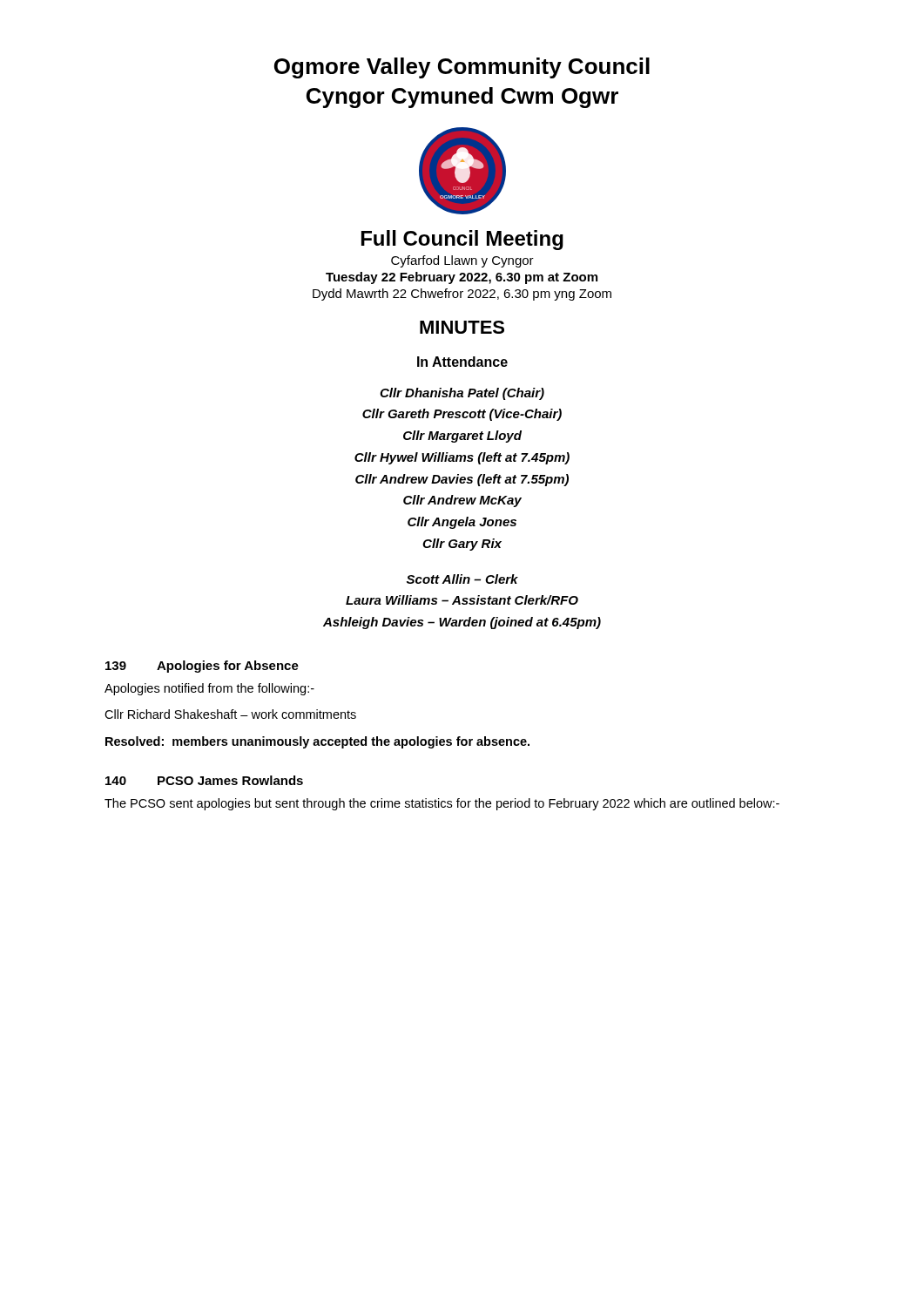This screenshot has height=1307, width=924.
Task: Select the text with the text "Cyfarfod Llawn y Cyngor"
Action: (x=462, y=260)
